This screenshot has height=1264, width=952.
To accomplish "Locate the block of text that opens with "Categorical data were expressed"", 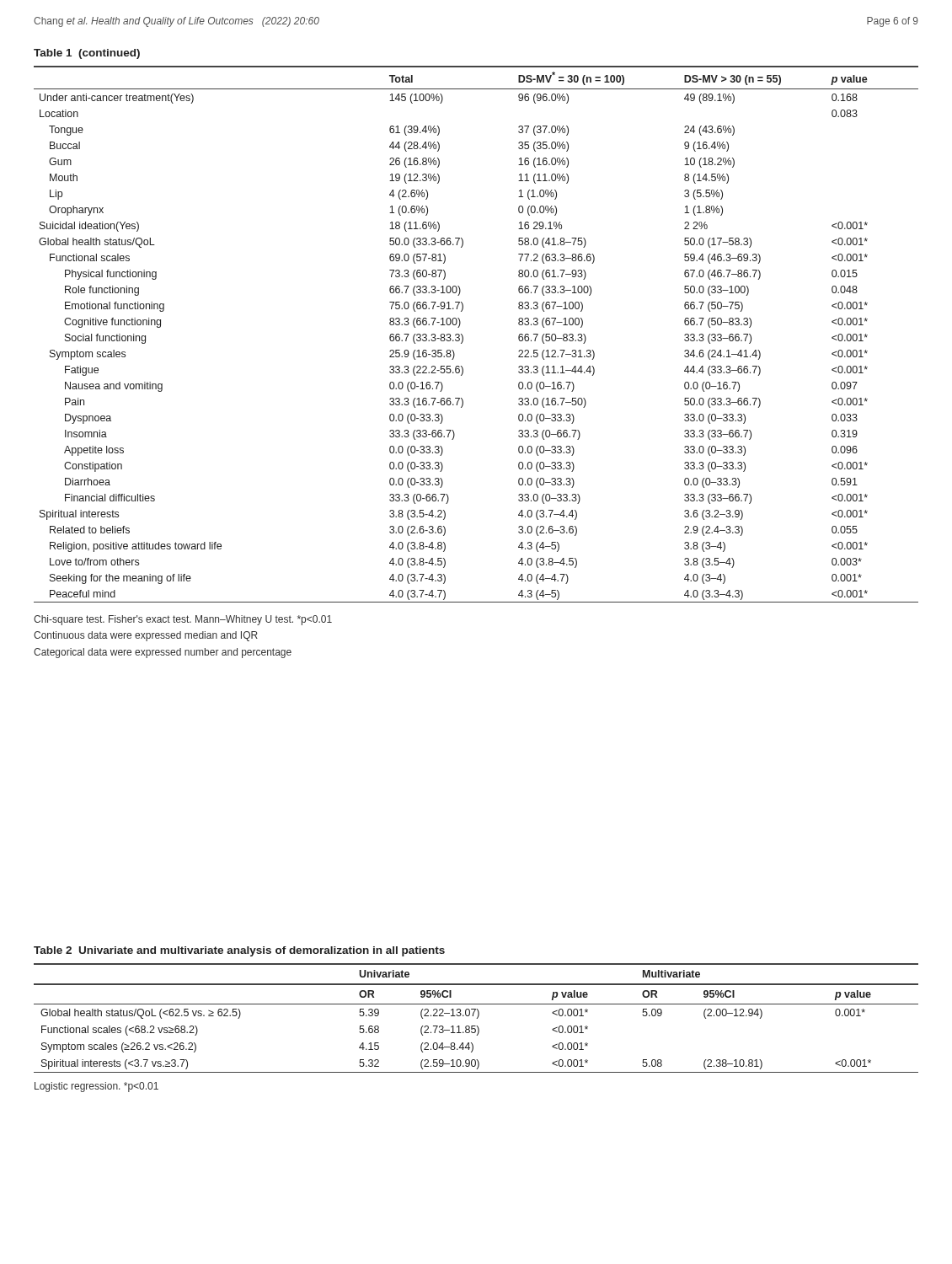I will tap(163, 652).
